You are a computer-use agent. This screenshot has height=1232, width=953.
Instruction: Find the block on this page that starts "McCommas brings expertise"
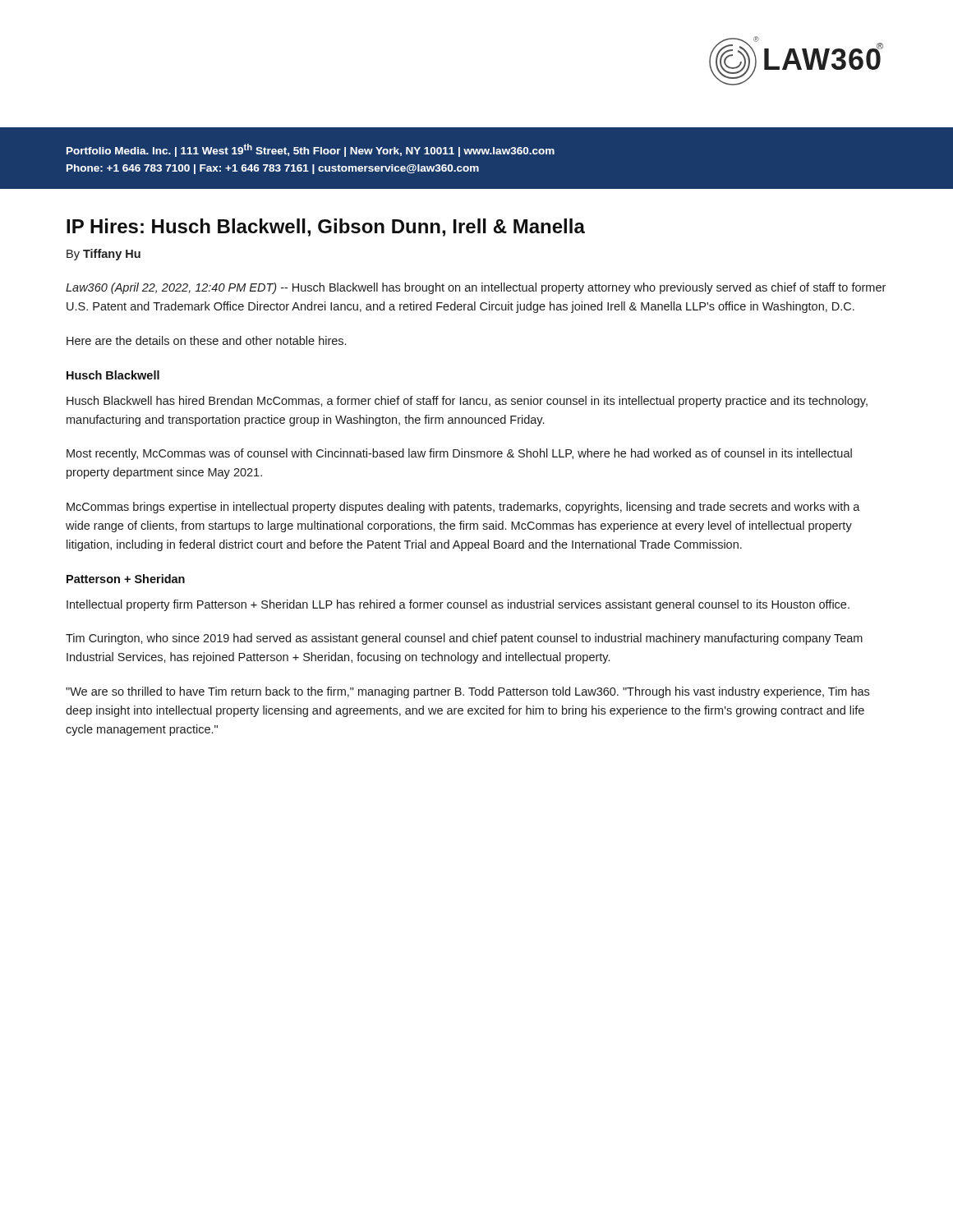coord(476,526)
